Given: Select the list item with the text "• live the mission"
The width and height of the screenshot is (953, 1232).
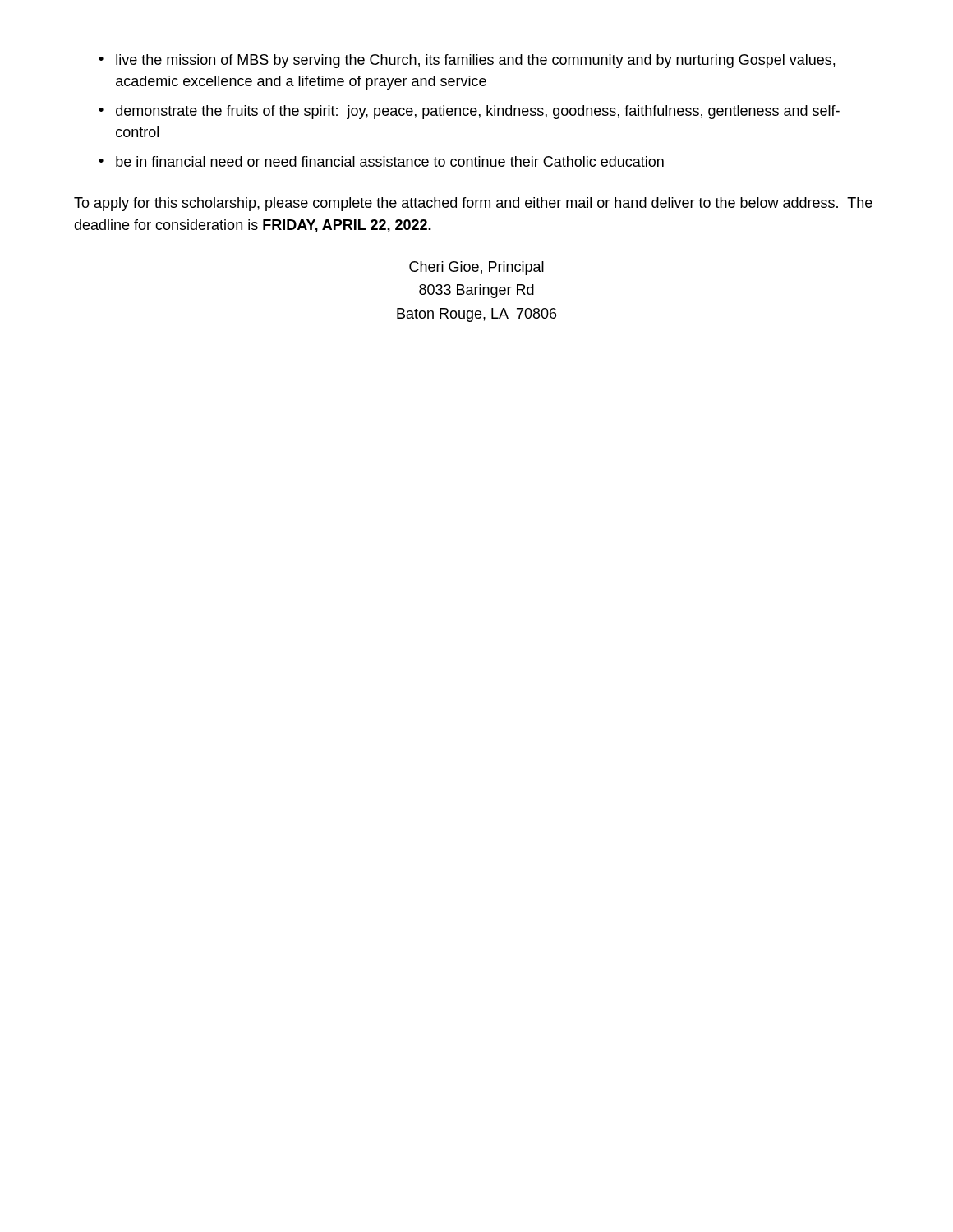Looking at the screenshot, I should click(x=489, y=71).
